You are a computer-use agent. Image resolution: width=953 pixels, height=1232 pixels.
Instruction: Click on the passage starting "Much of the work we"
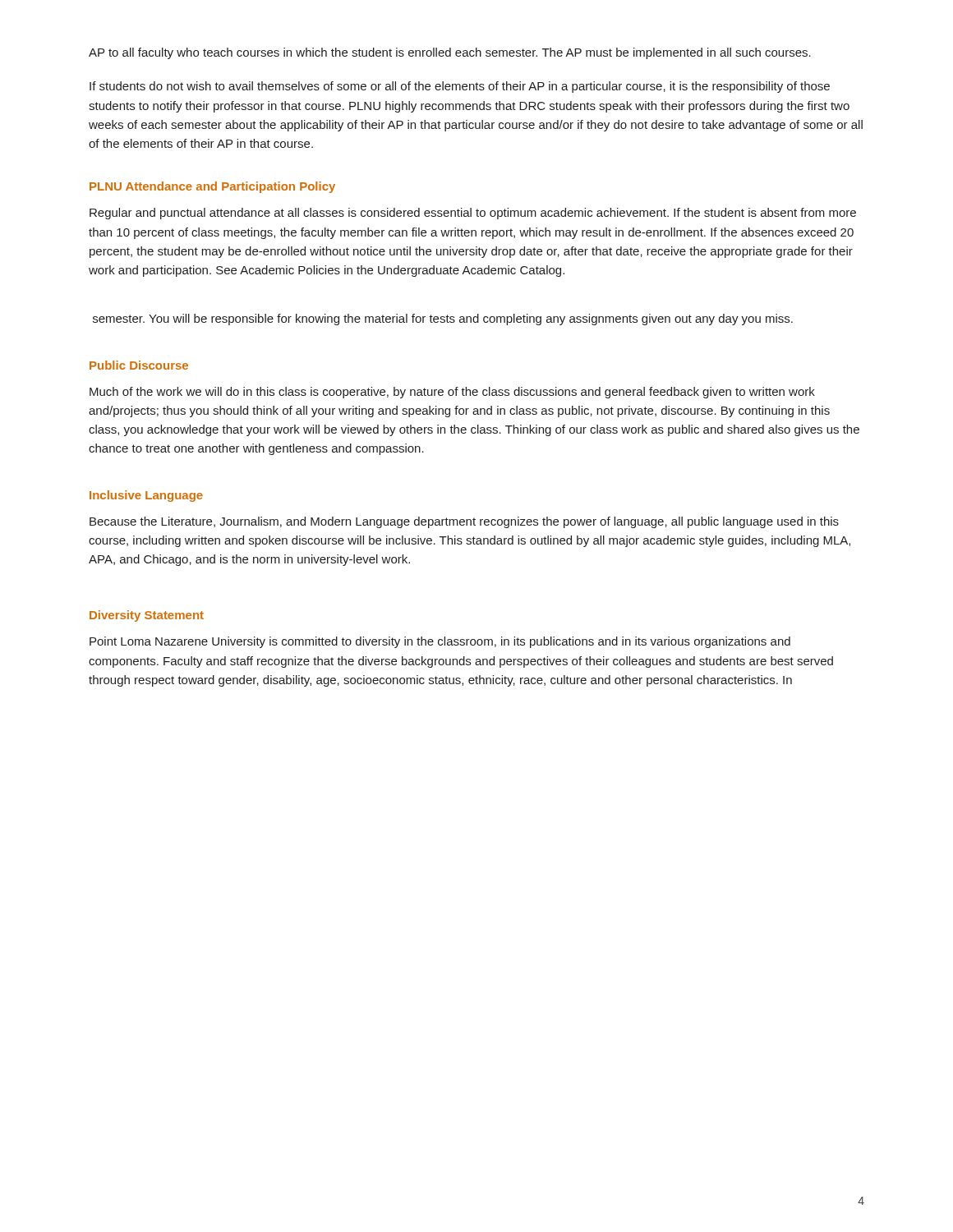point(474,420)
